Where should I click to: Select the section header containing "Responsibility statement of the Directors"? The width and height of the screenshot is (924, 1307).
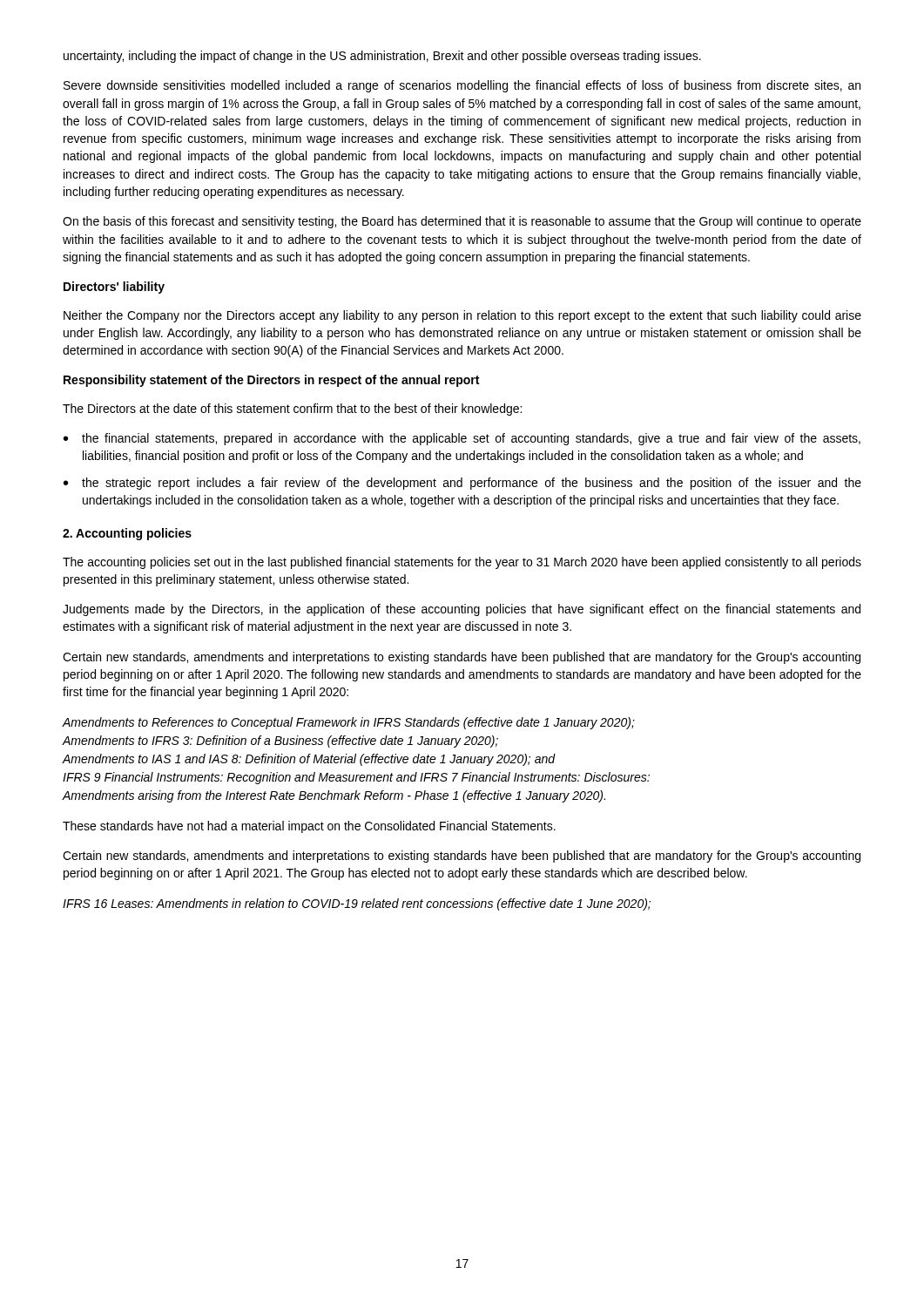pyautogui.click(x=271, y=380)
